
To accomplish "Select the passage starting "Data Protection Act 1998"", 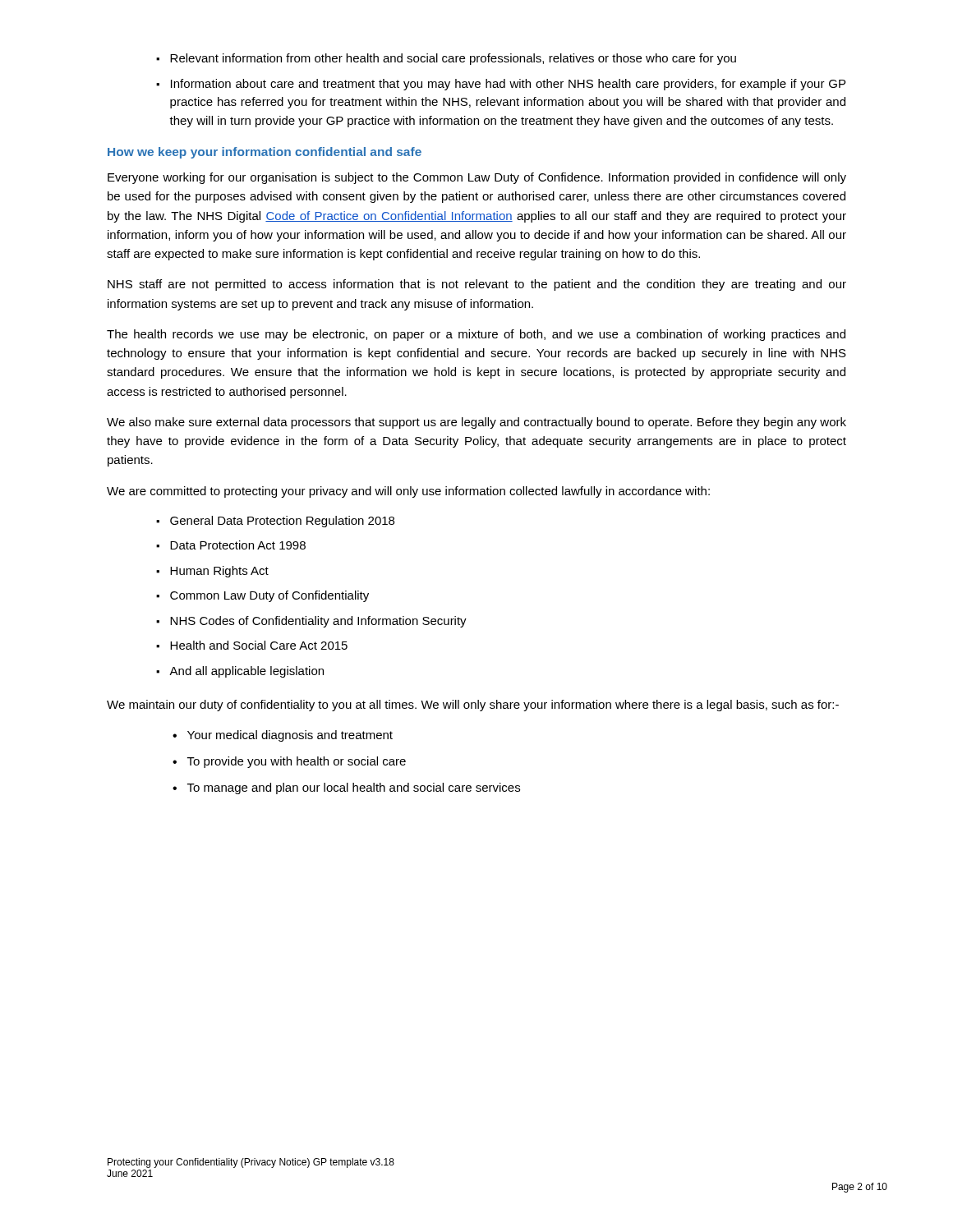I will click(238, 545).
